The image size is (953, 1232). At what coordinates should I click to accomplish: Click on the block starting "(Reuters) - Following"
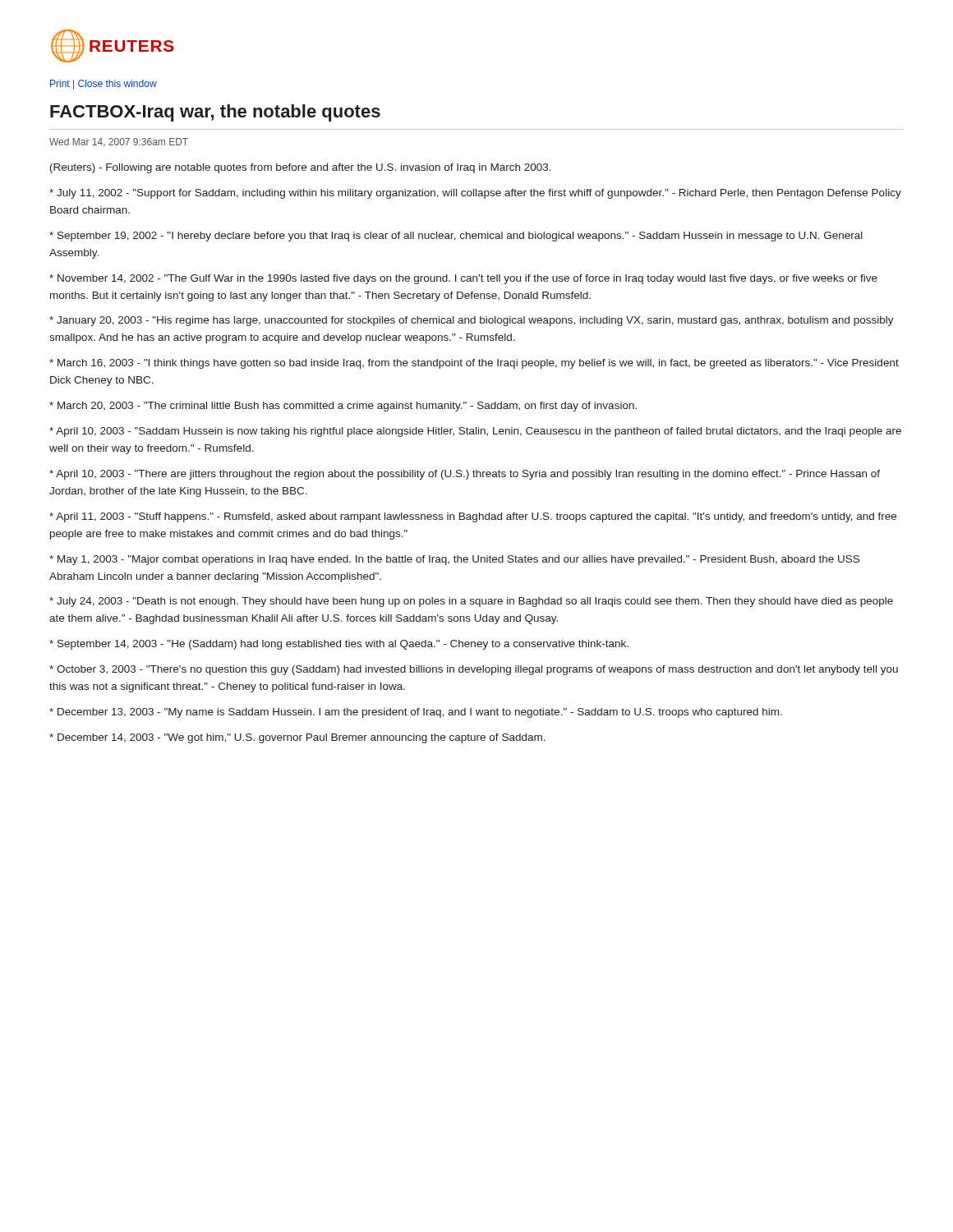[300, 167]
